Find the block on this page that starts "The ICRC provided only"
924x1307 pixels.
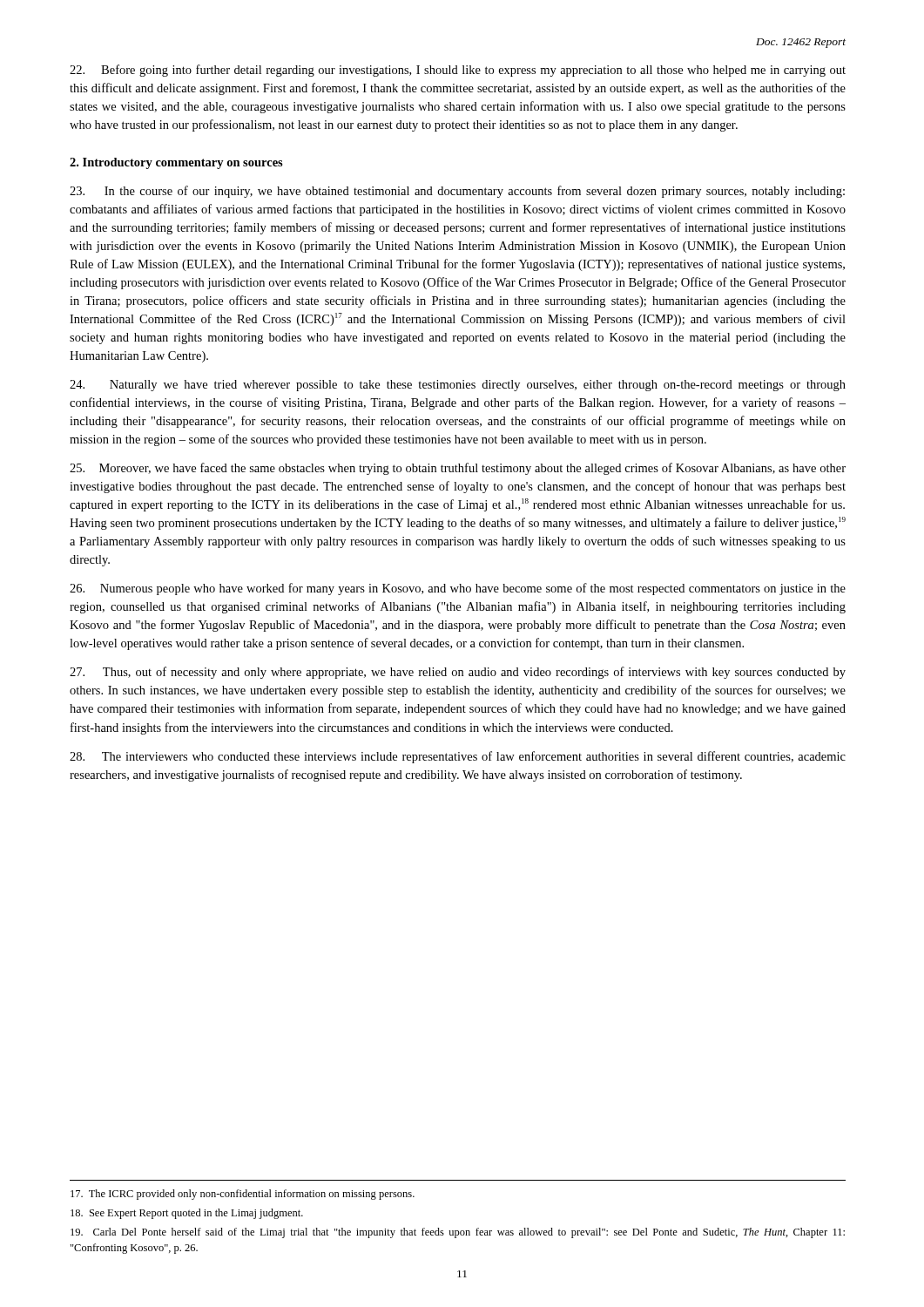point(242,1193)
